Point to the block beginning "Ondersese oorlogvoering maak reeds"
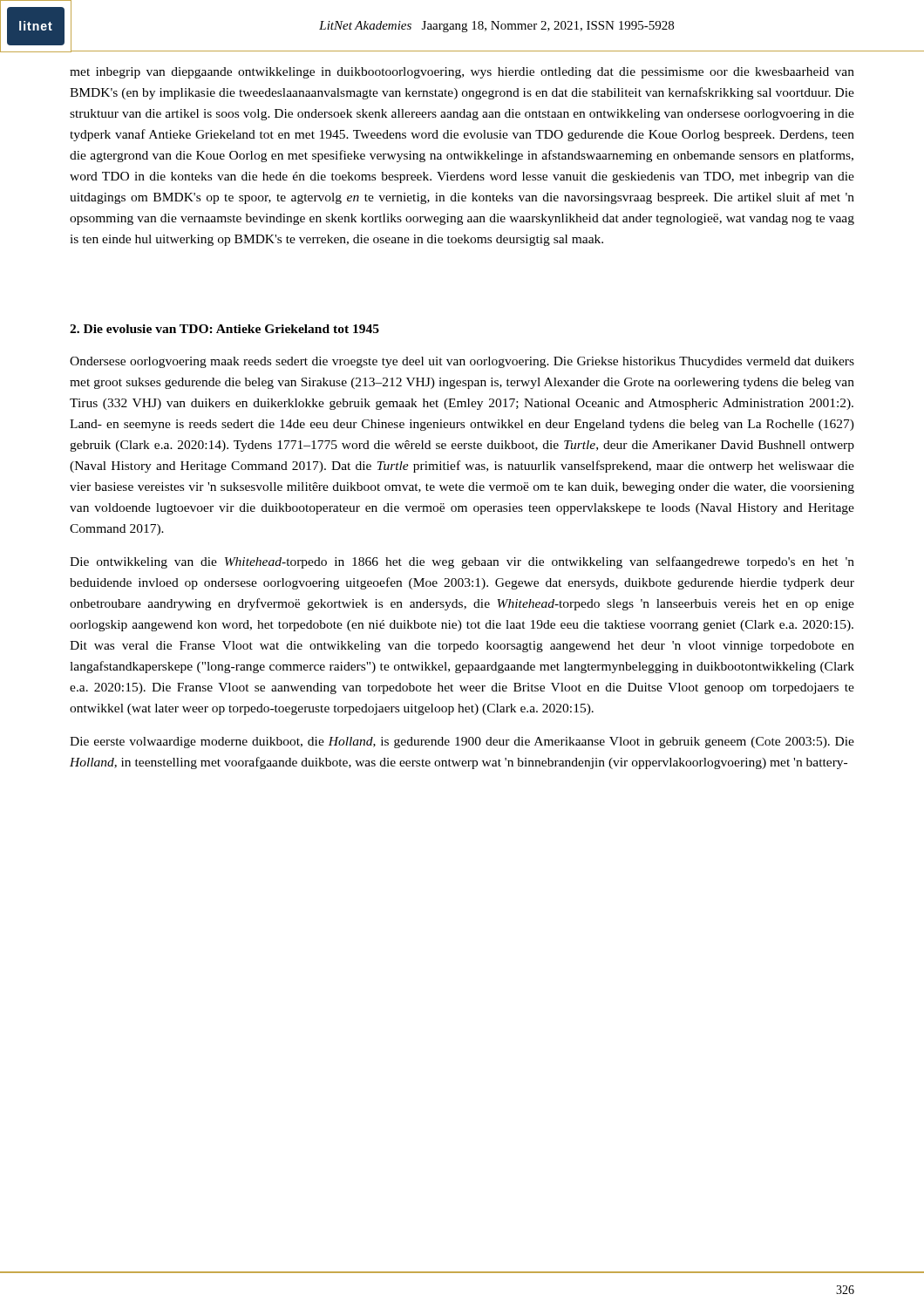The width and height of the screenshot is (924, 1308). (x=462, y=444)
